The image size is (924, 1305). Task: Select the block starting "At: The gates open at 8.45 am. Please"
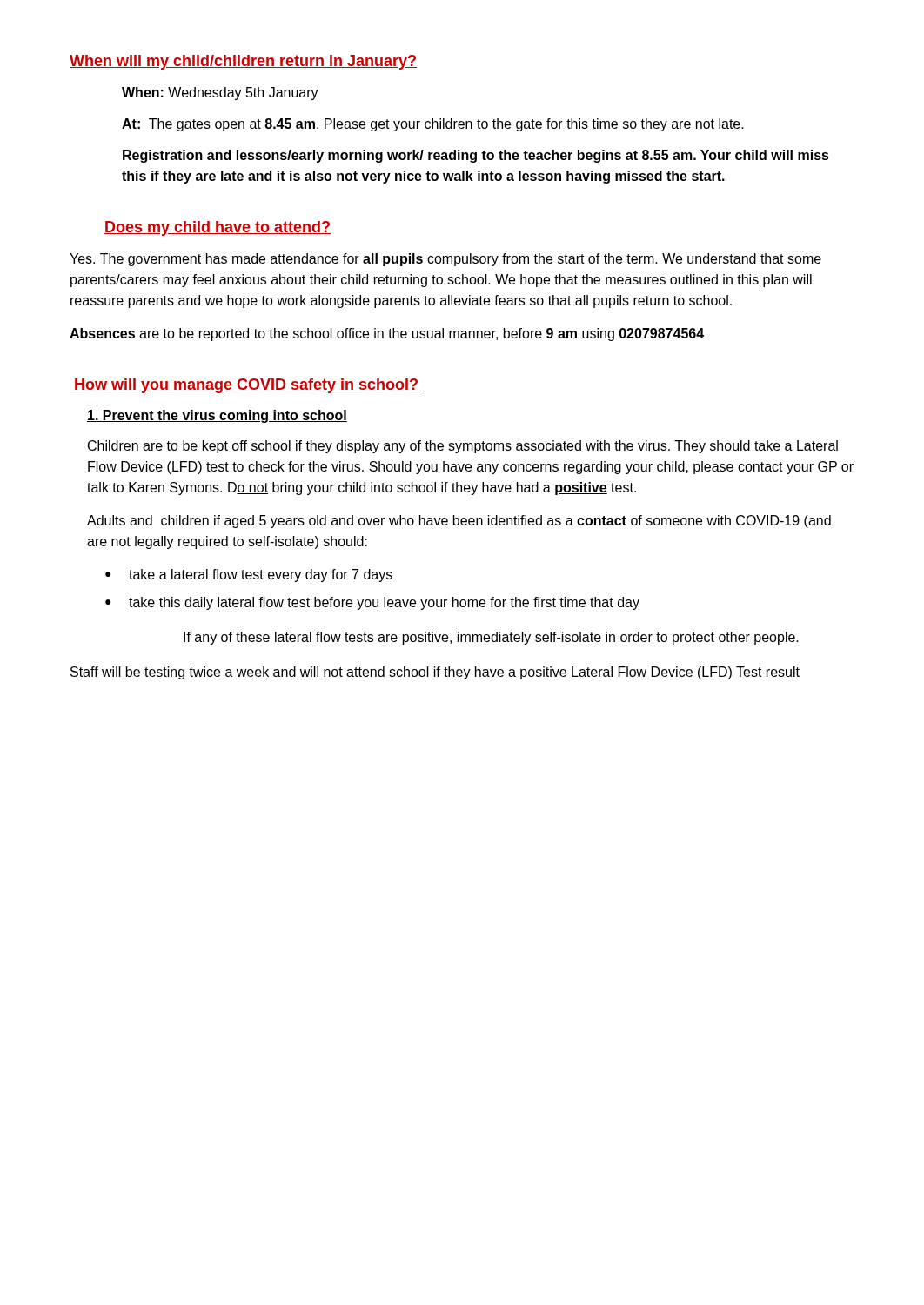[433, 124]
